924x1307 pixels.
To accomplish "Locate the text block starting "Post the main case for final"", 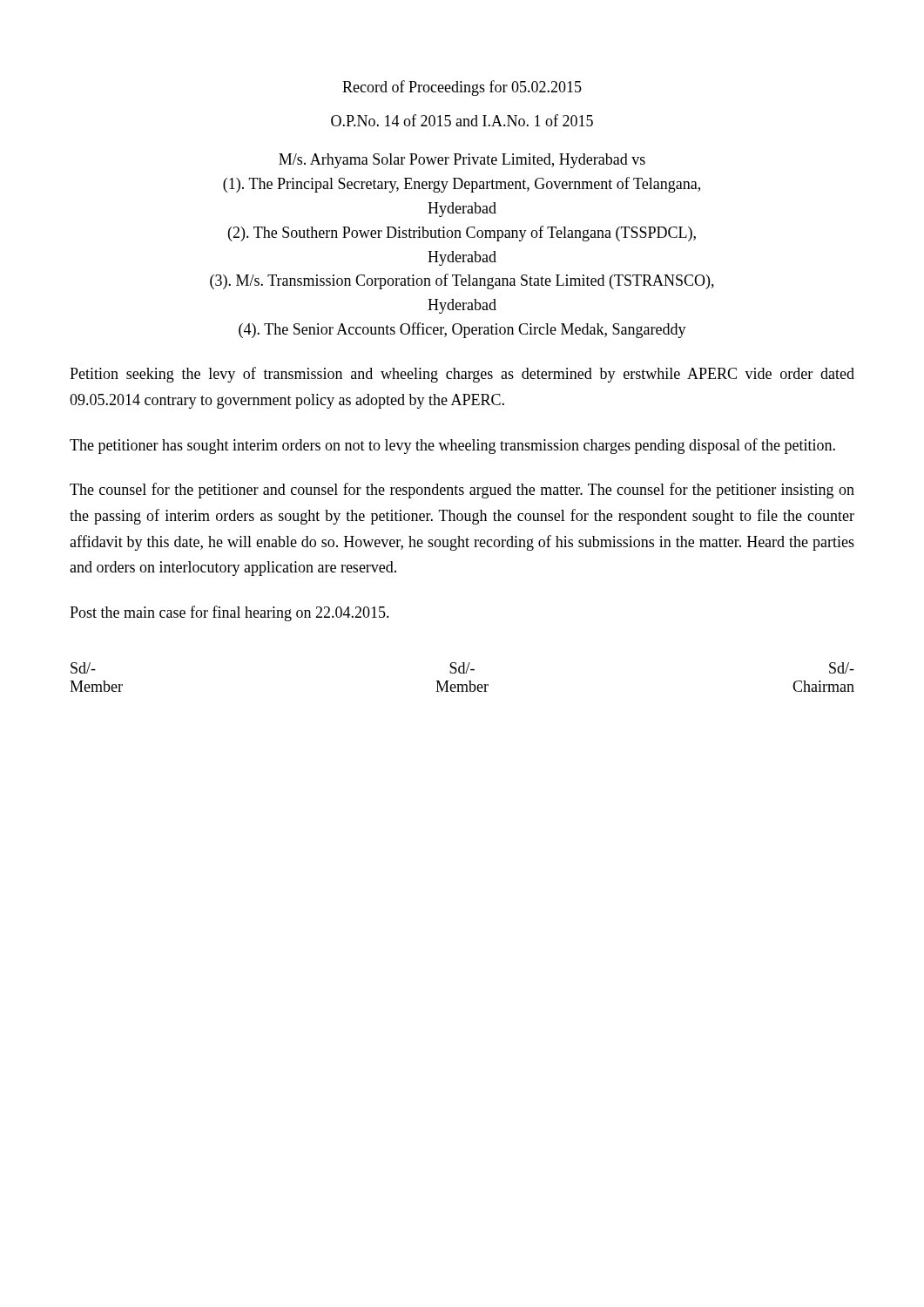I will coord(230,613).
